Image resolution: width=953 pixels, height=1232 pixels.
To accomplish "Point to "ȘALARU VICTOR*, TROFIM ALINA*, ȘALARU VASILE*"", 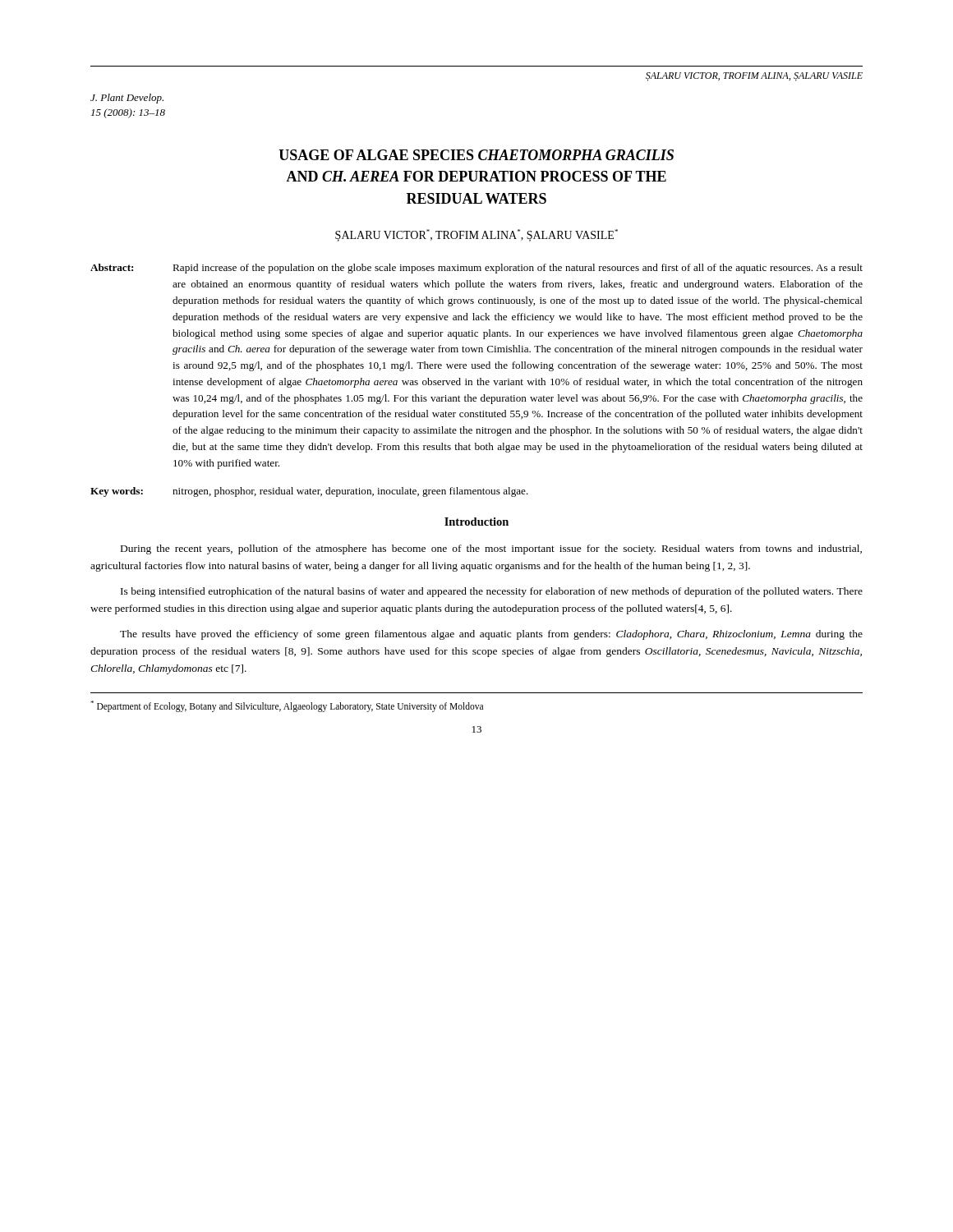I will click(476, 234).
